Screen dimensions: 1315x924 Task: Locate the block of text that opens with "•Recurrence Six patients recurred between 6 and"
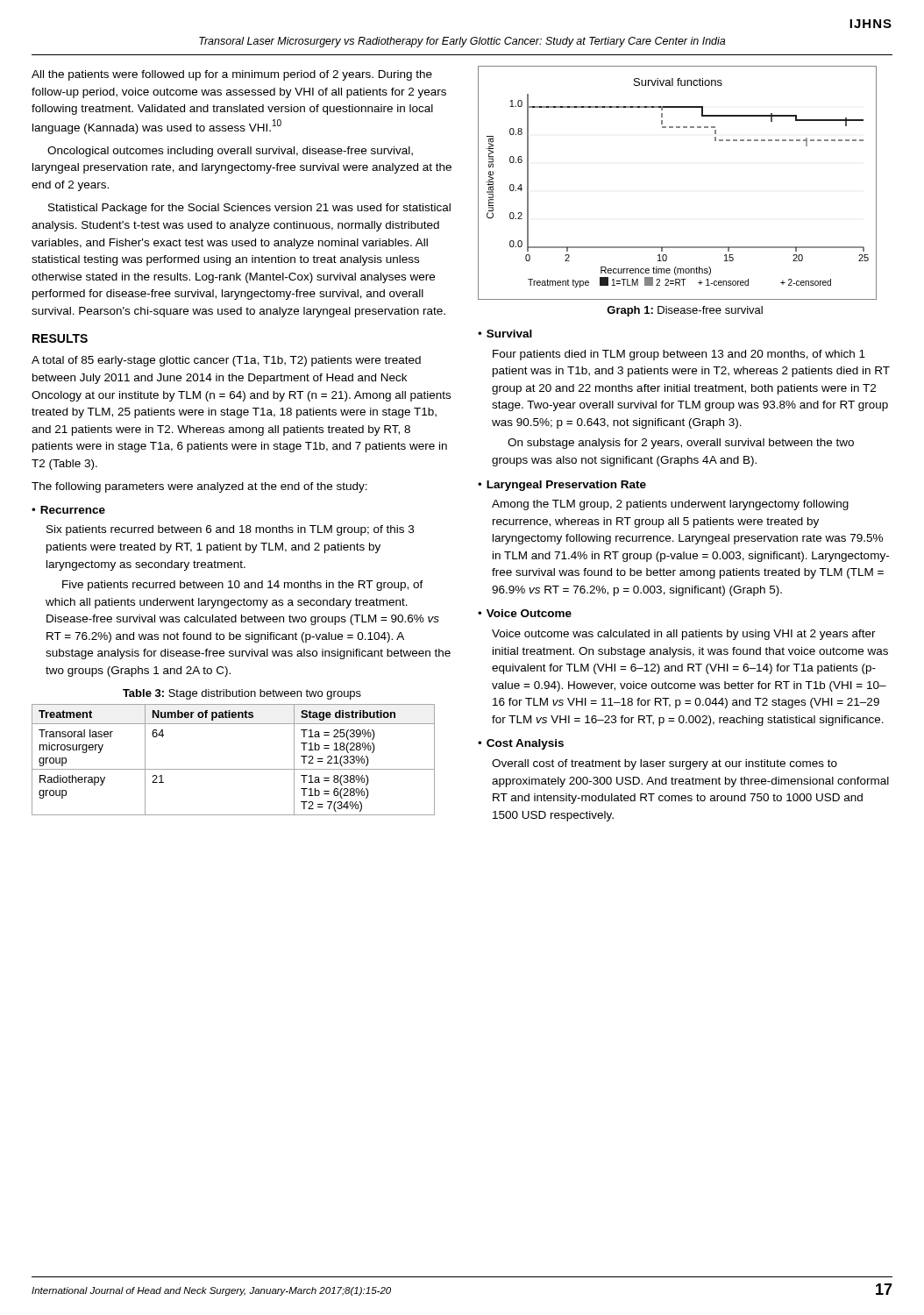coord(242,590)
